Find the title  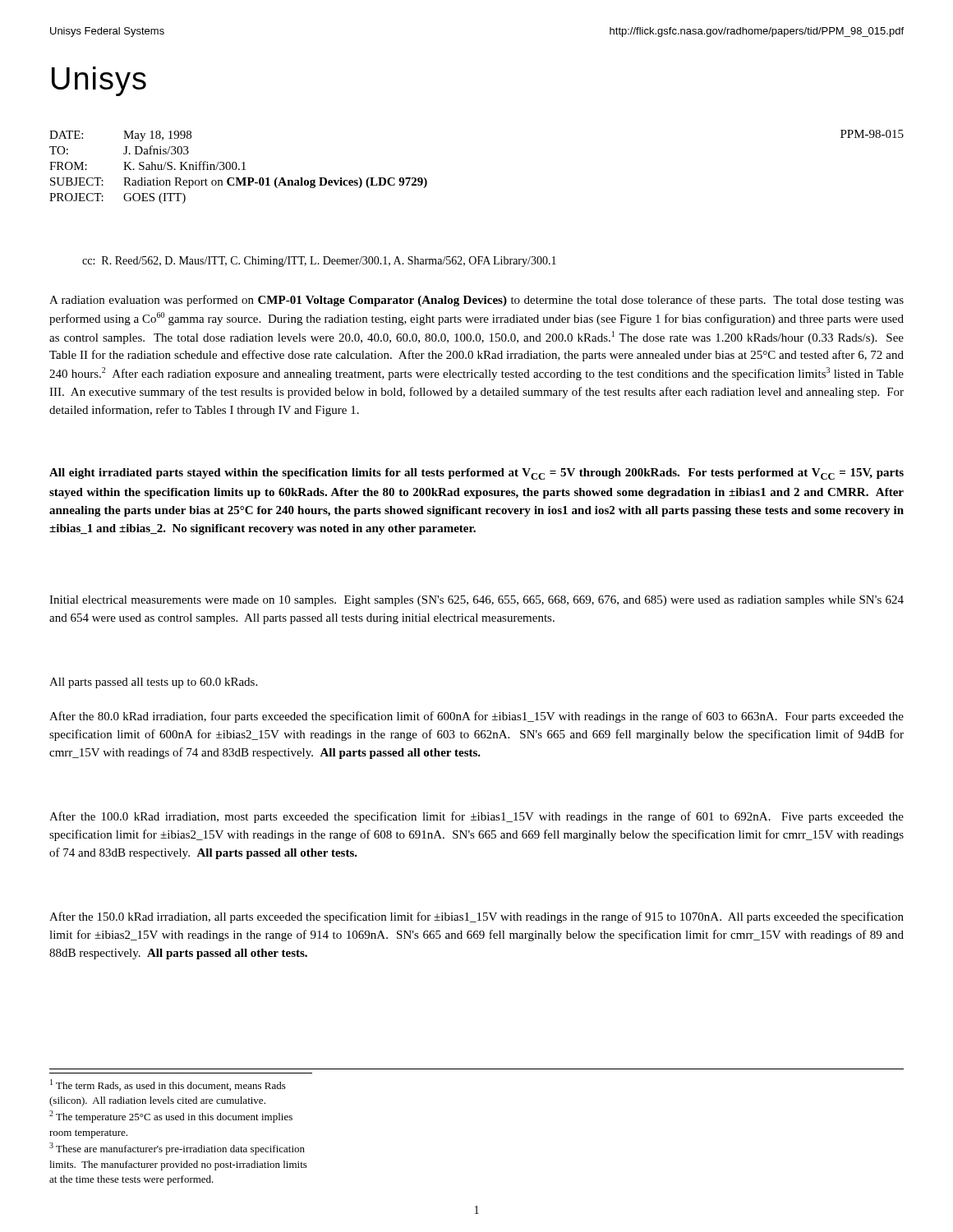click(99, 79)
